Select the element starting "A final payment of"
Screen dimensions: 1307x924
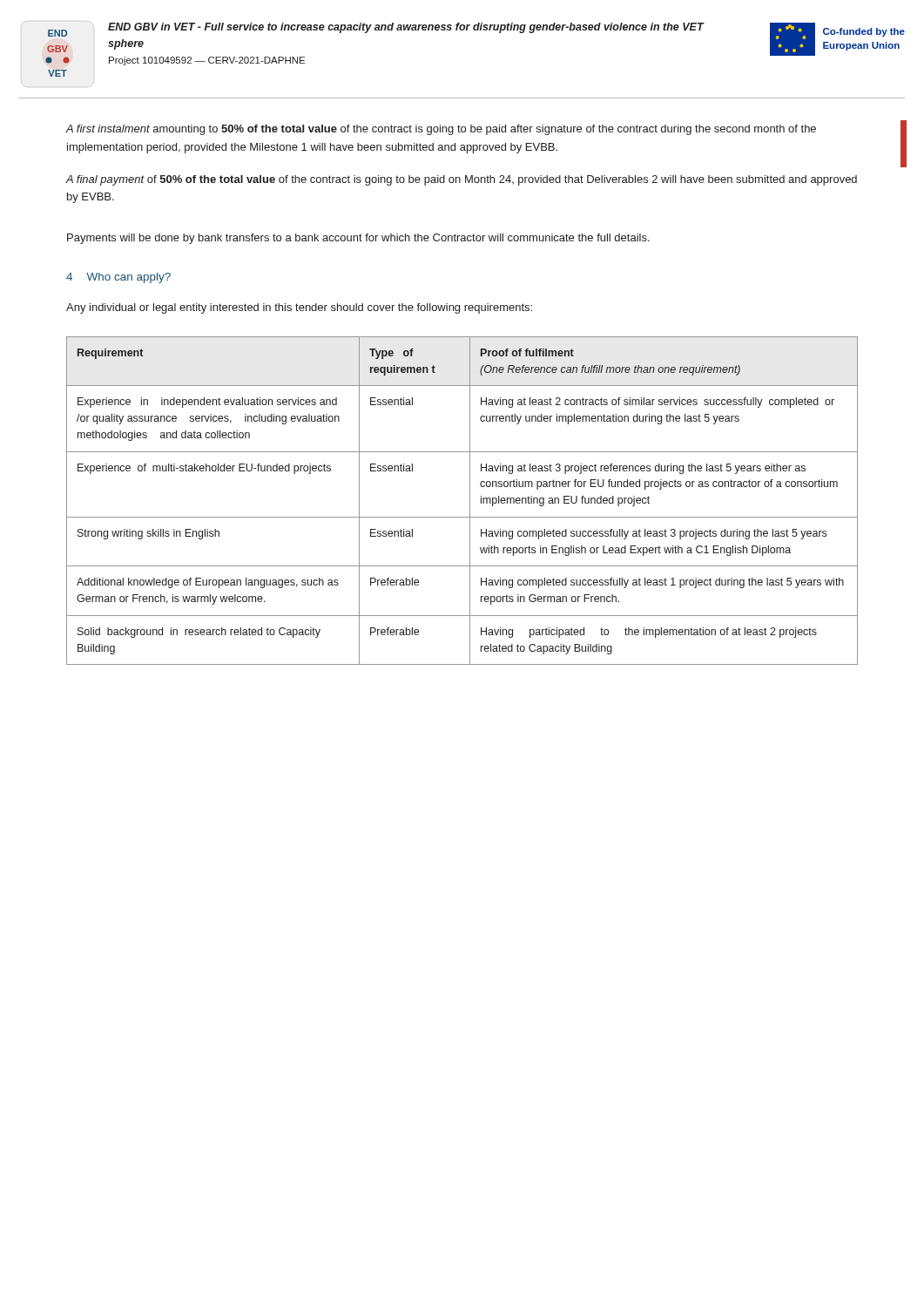(462, 188)
